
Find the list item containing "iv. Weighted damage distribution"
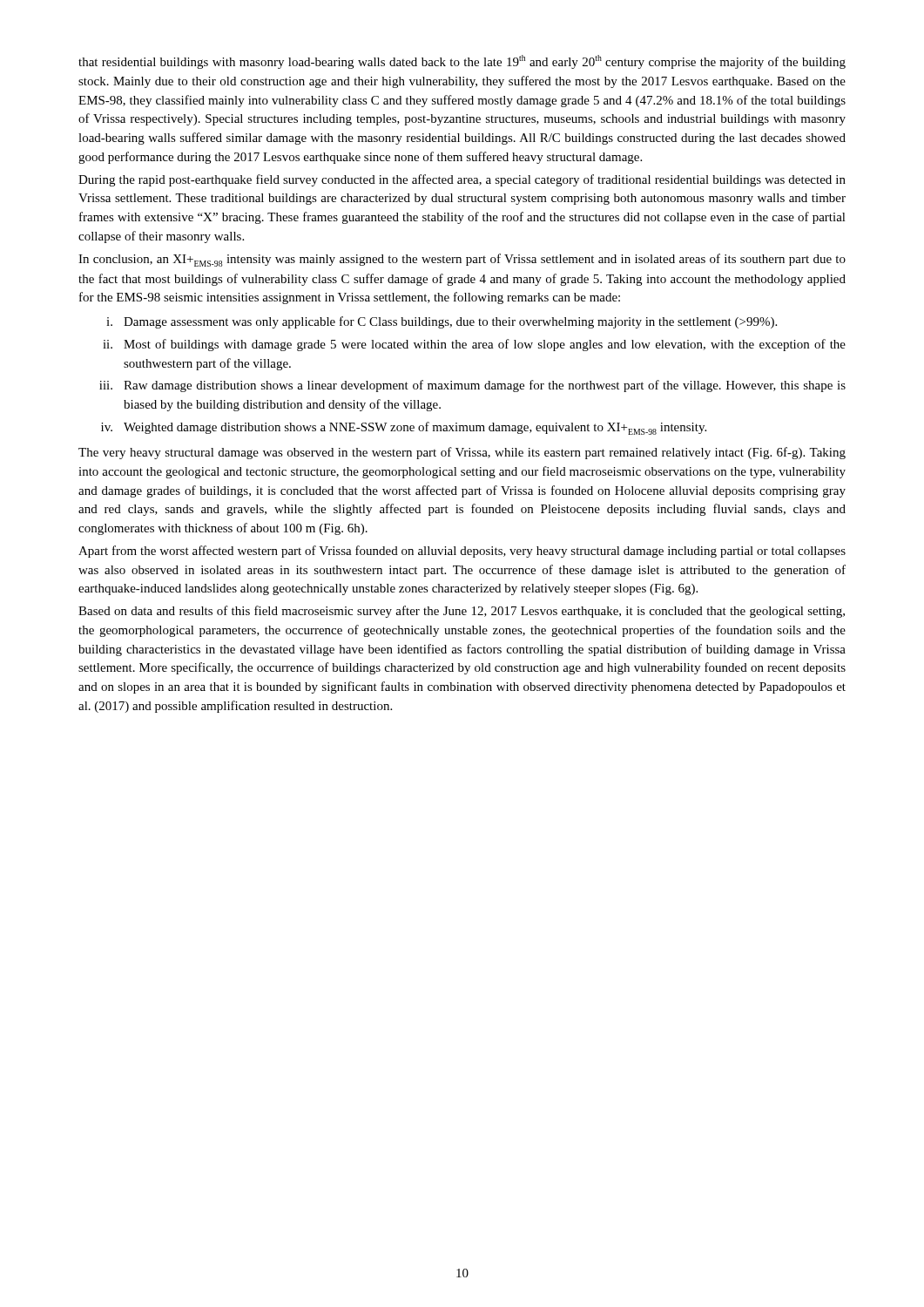point(462,428)
